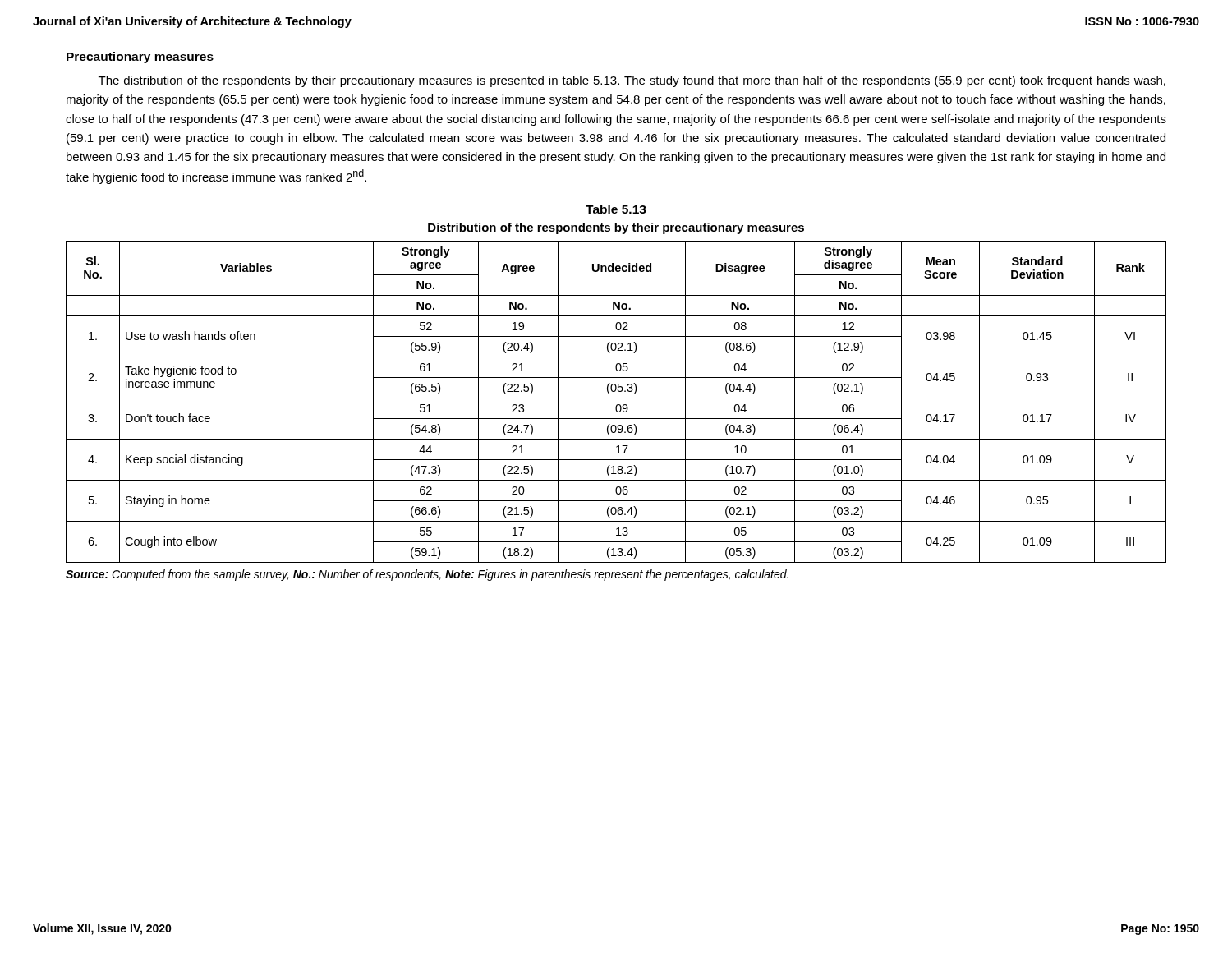Select the passage starting "Distribution of the respondents by their precautionary measures"
This screenshot has width=1232, height=953.
[616, 227]
